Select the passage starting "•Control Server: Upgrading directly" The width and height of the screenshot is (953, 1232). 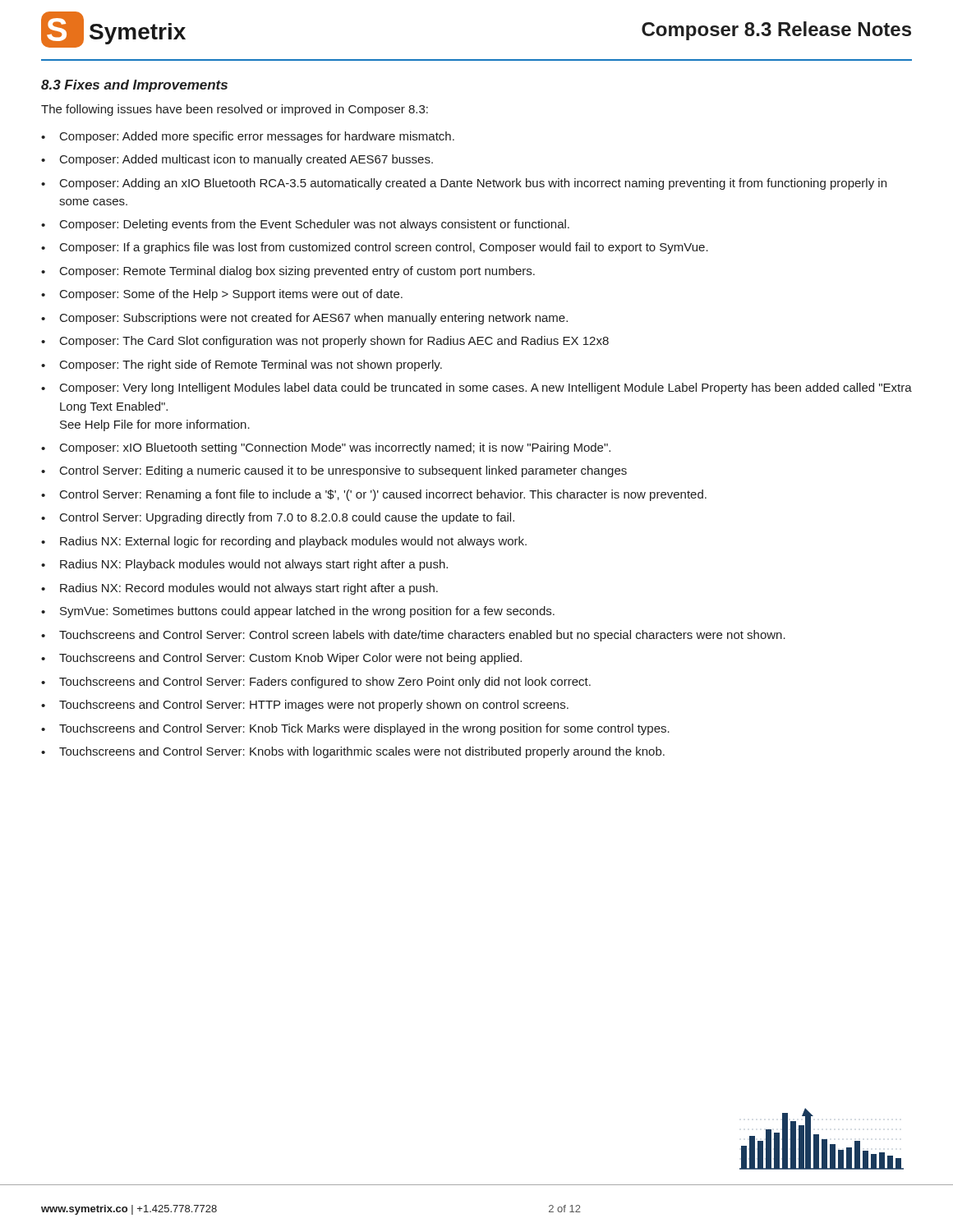coord(476,518)
